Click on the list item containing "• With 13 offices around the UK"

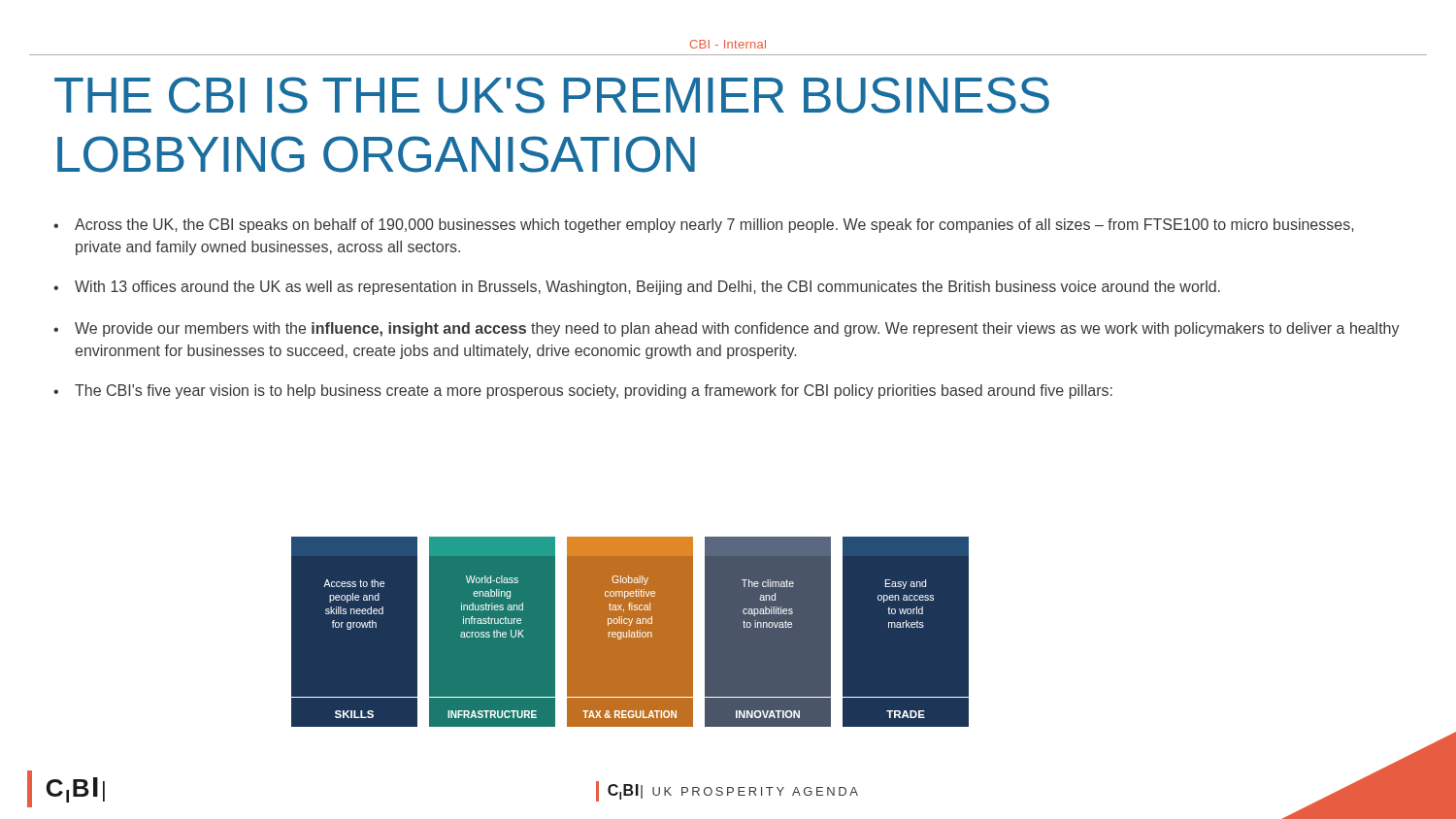[728, 288]
